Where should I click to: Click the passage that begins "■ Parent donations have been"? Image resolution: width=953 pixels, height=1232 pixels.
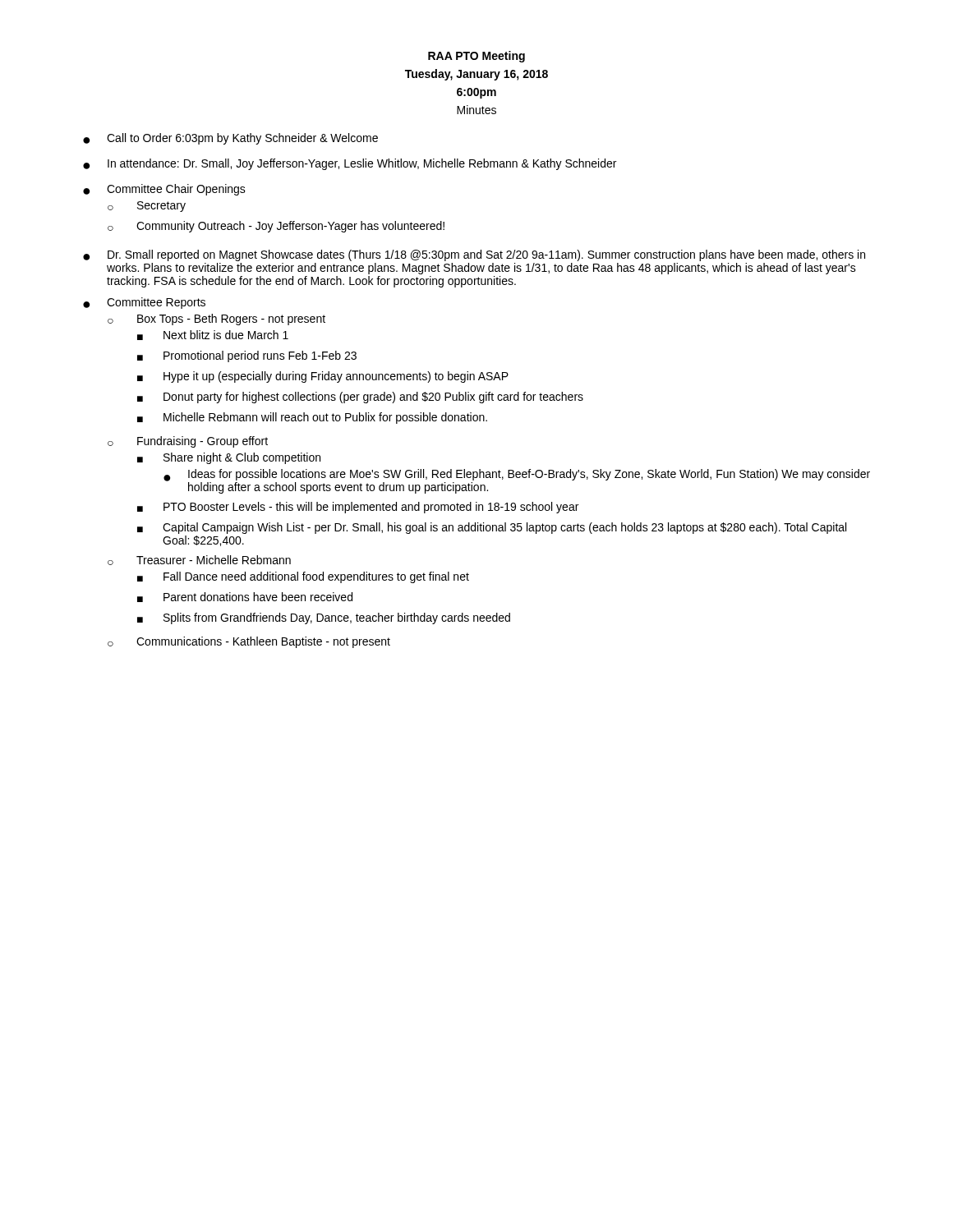pos(245,599)
